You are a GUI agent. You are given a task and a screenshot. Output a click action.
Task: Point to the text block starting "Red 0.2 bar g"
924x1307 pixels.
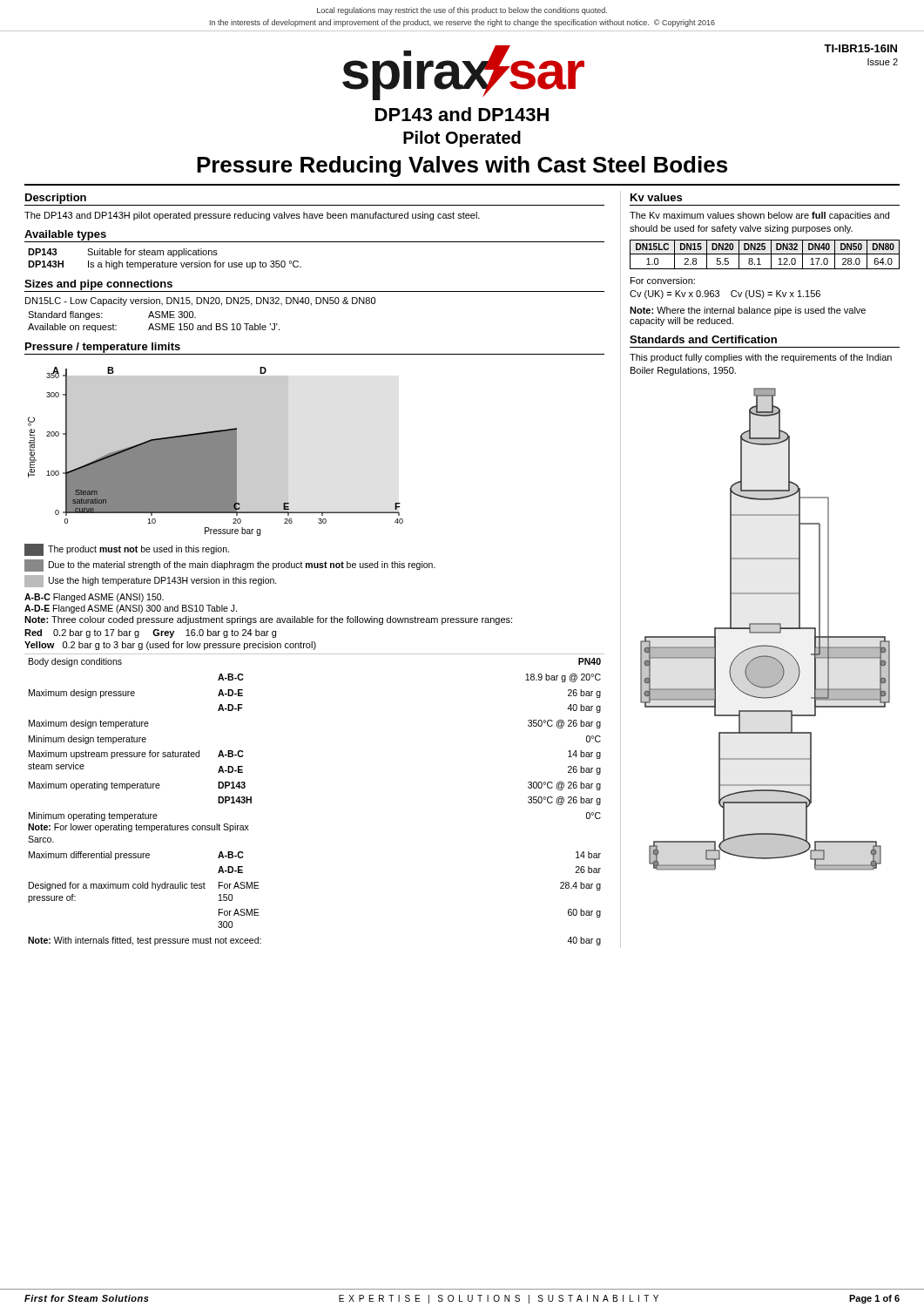151,633
